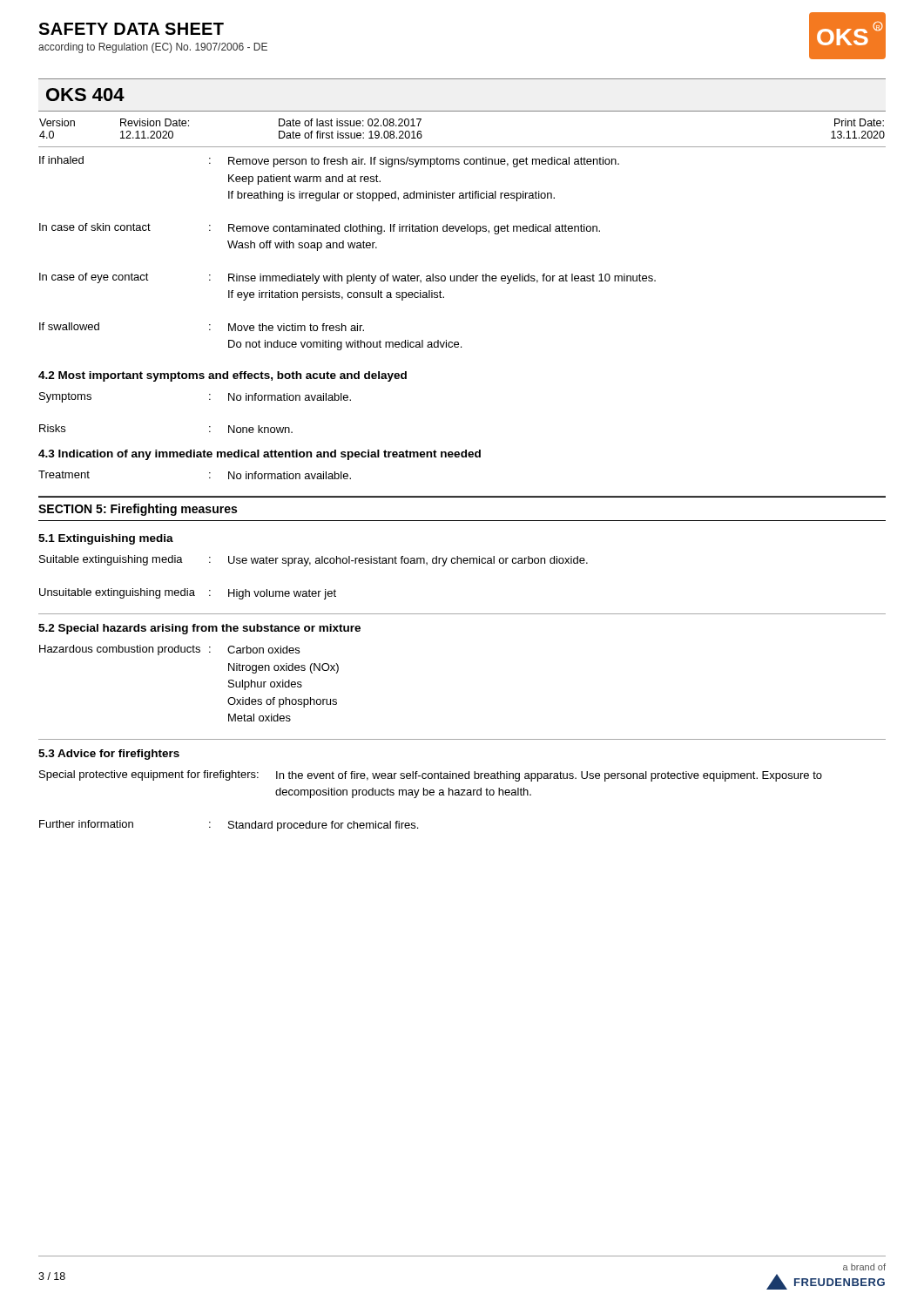Find the section header with the text "5.3 Advice for firefighters"
This screenshot has width=924, height=1307.
pos(109,753)
